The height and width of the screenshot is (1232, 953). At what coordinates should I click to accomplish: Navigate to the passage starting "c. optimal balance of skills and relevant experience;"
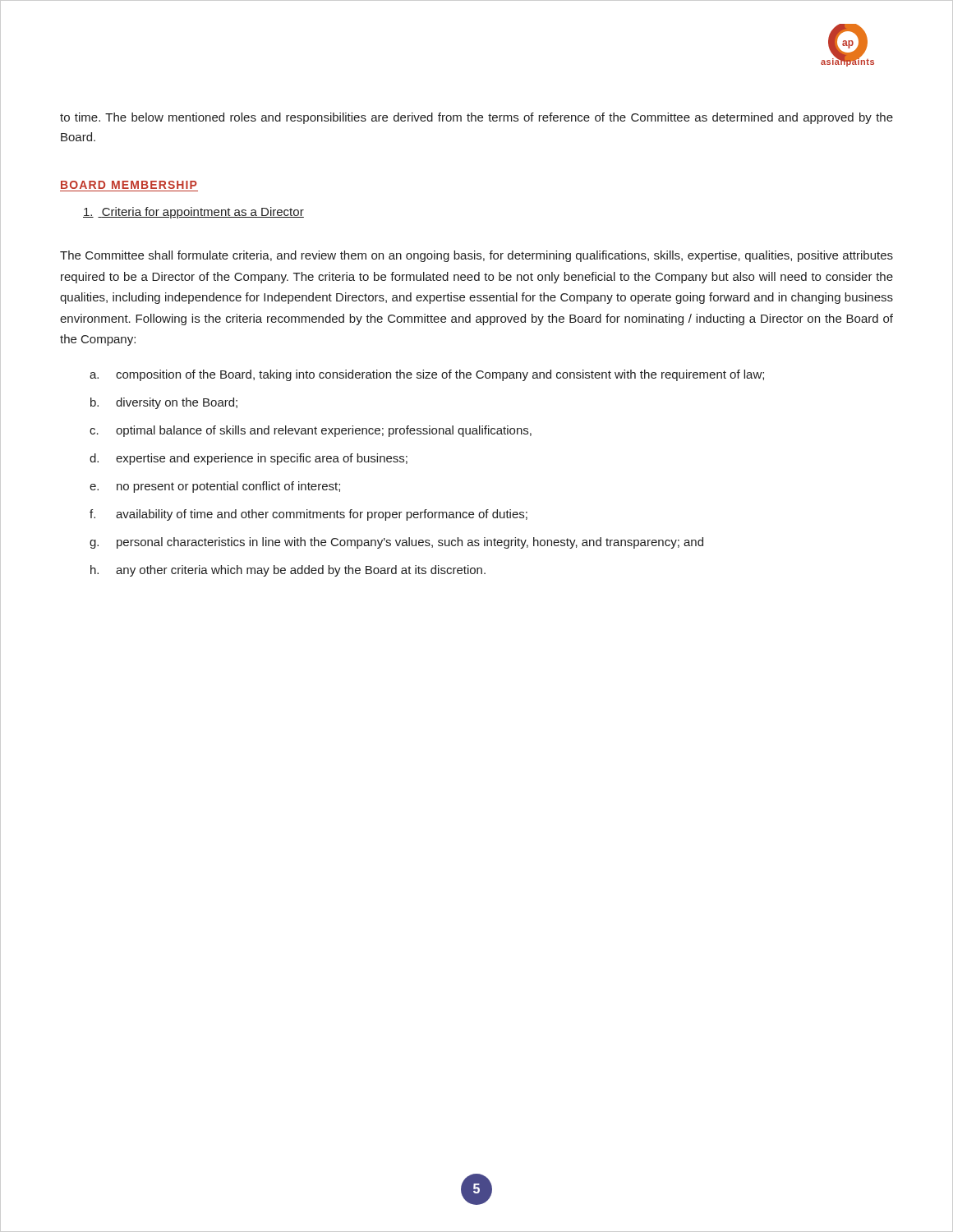491,430
